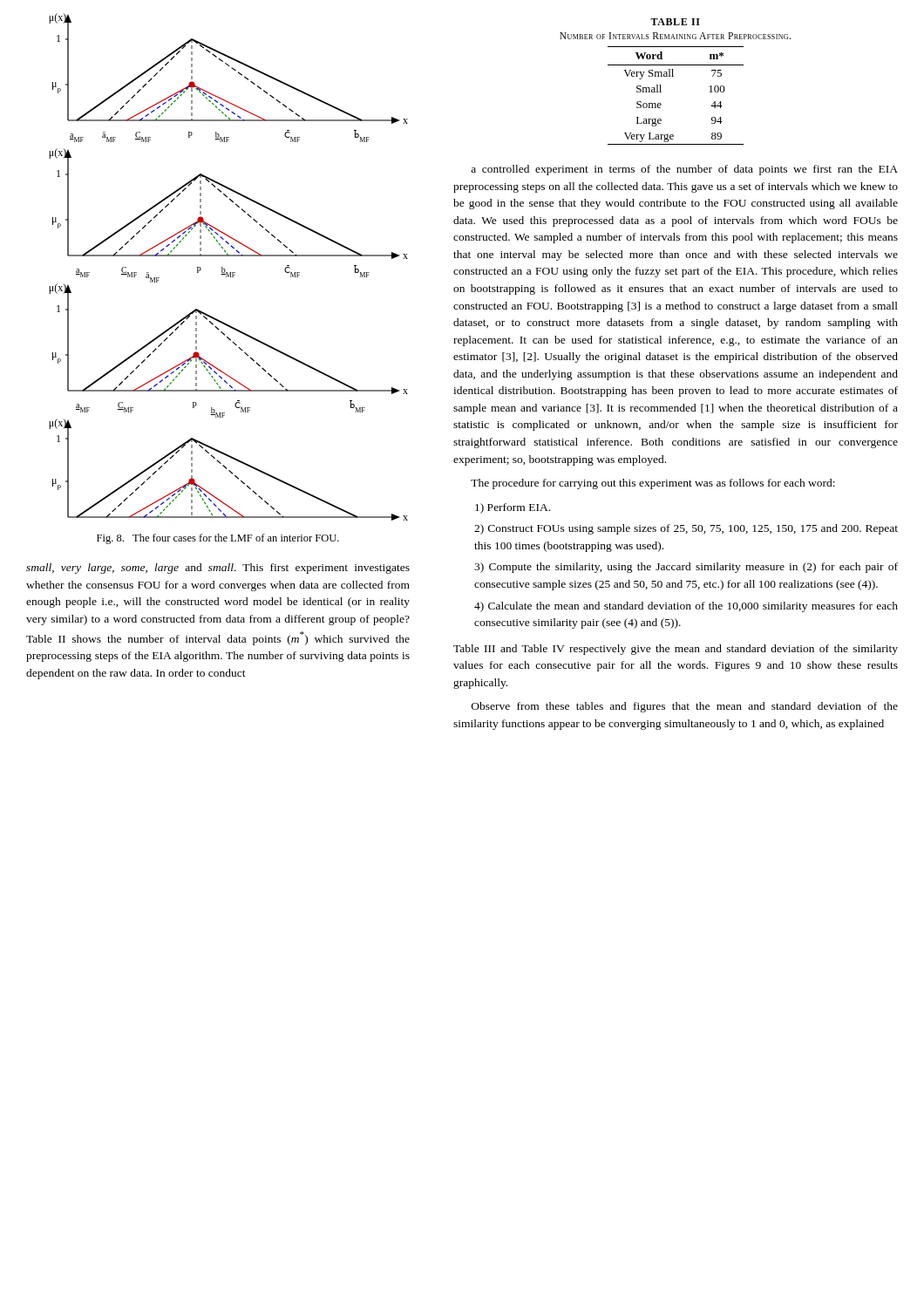Navigate to the region starting "Observe from these tables and"
924x1308 pixels.
[676, 715]
